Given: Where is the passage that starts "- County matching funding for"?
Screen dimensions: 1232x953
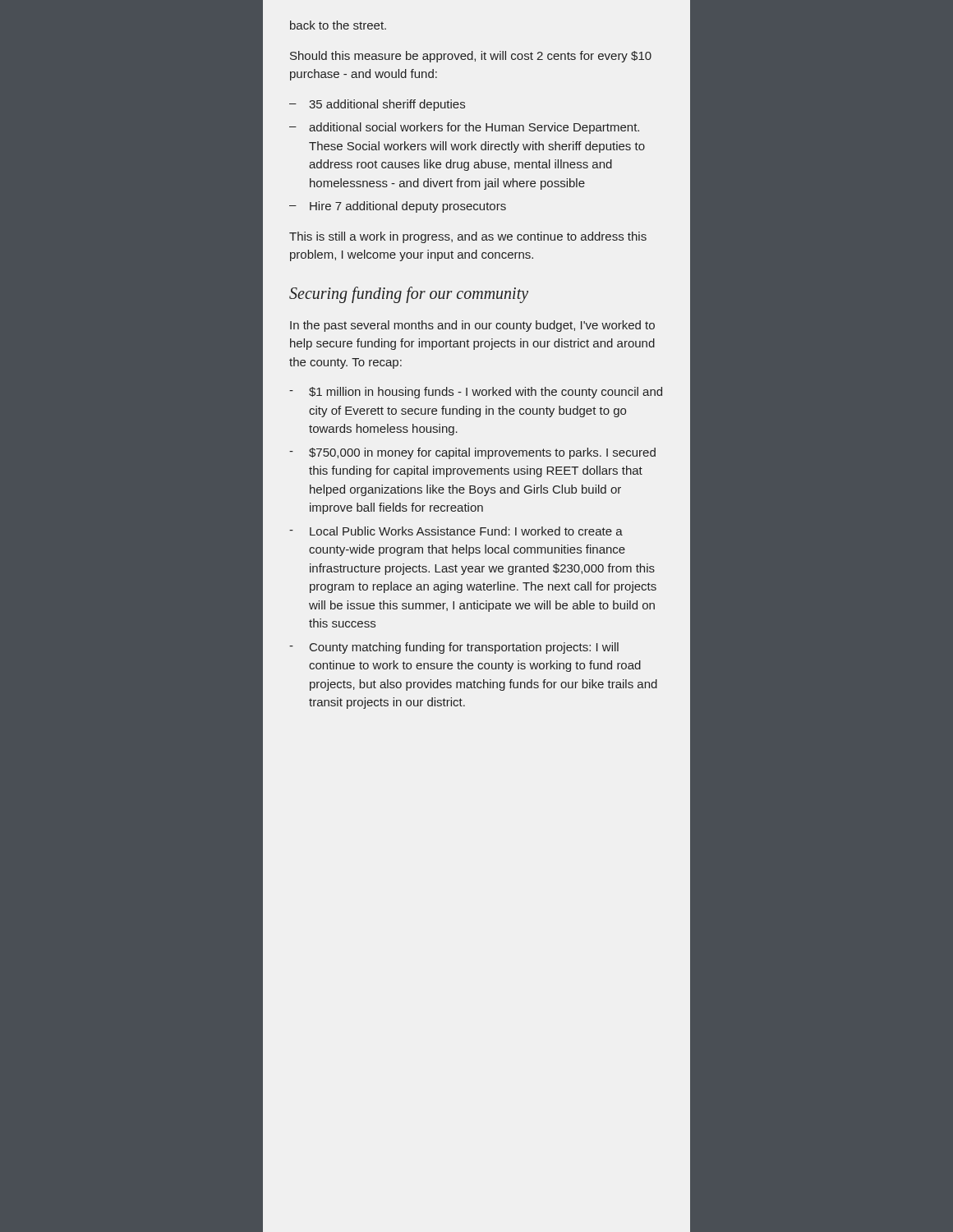Looking at the screenshot, I should click(x=476, y=675).
